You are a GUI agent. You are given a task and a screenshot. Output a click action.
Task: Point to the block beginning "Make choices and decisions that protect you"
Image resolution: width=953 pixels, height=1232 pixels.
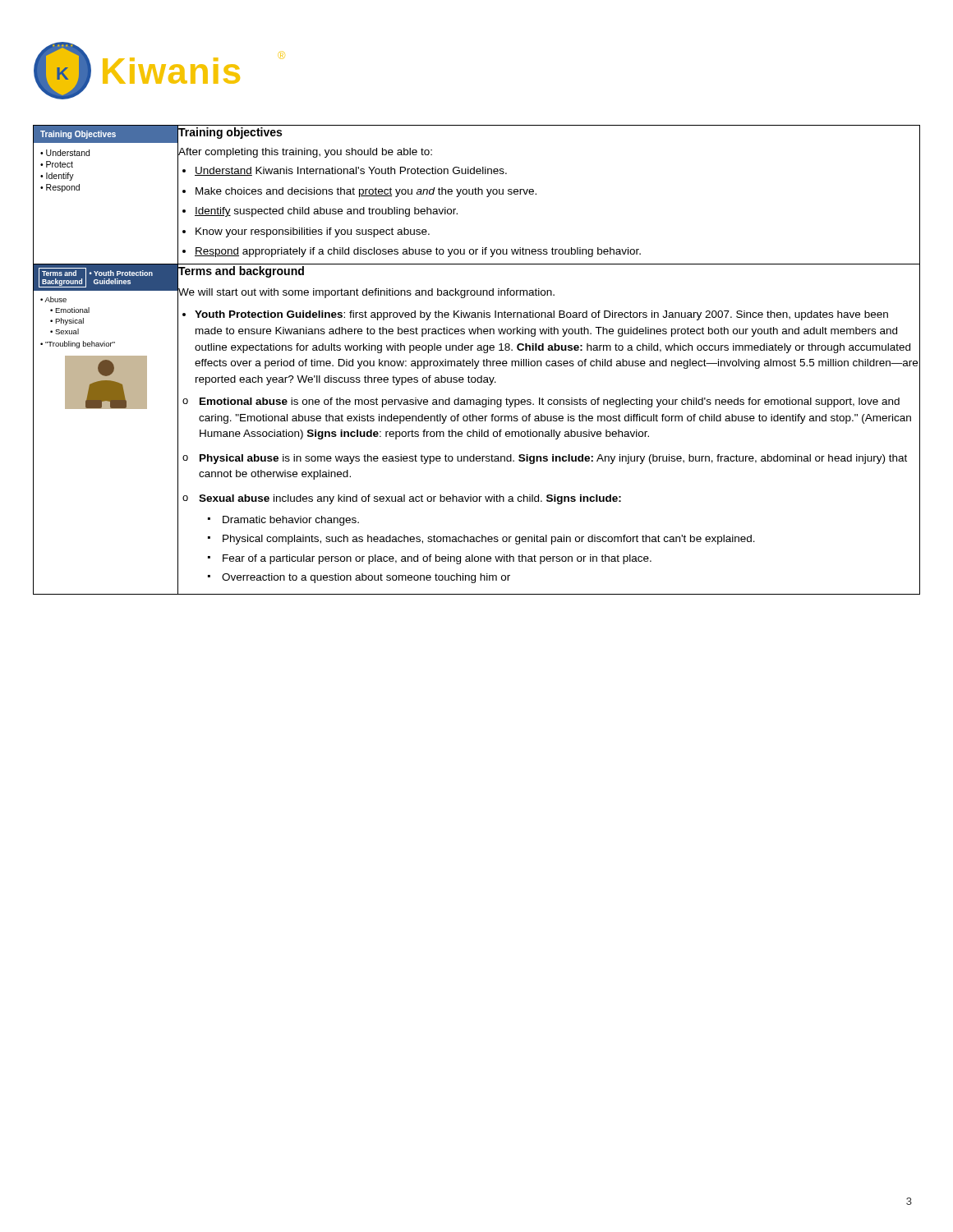pos(366,191)
